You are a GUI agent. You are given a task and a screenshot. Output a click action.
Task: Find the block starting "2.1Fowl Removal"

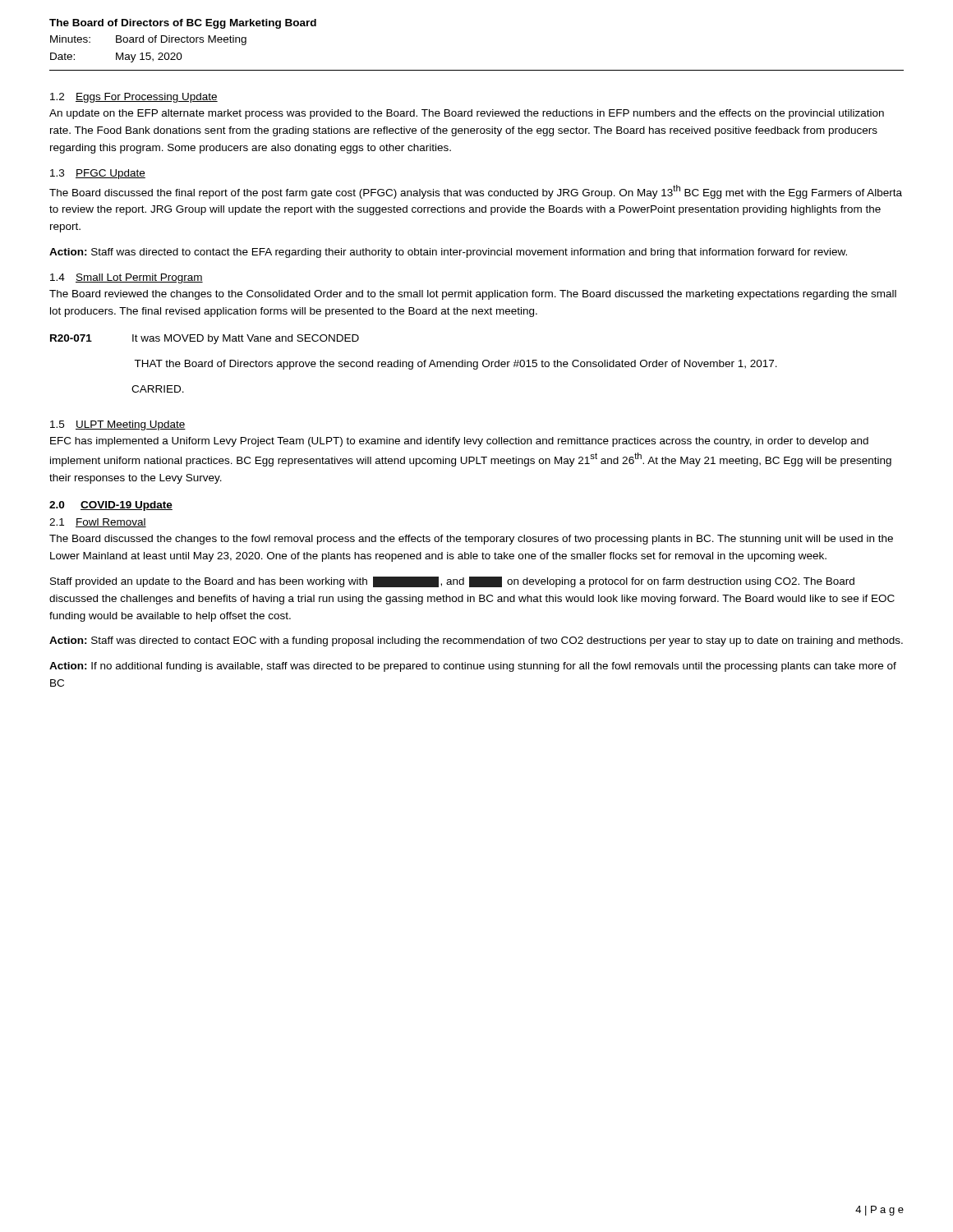pyautogui.click(x=98, y=522)
